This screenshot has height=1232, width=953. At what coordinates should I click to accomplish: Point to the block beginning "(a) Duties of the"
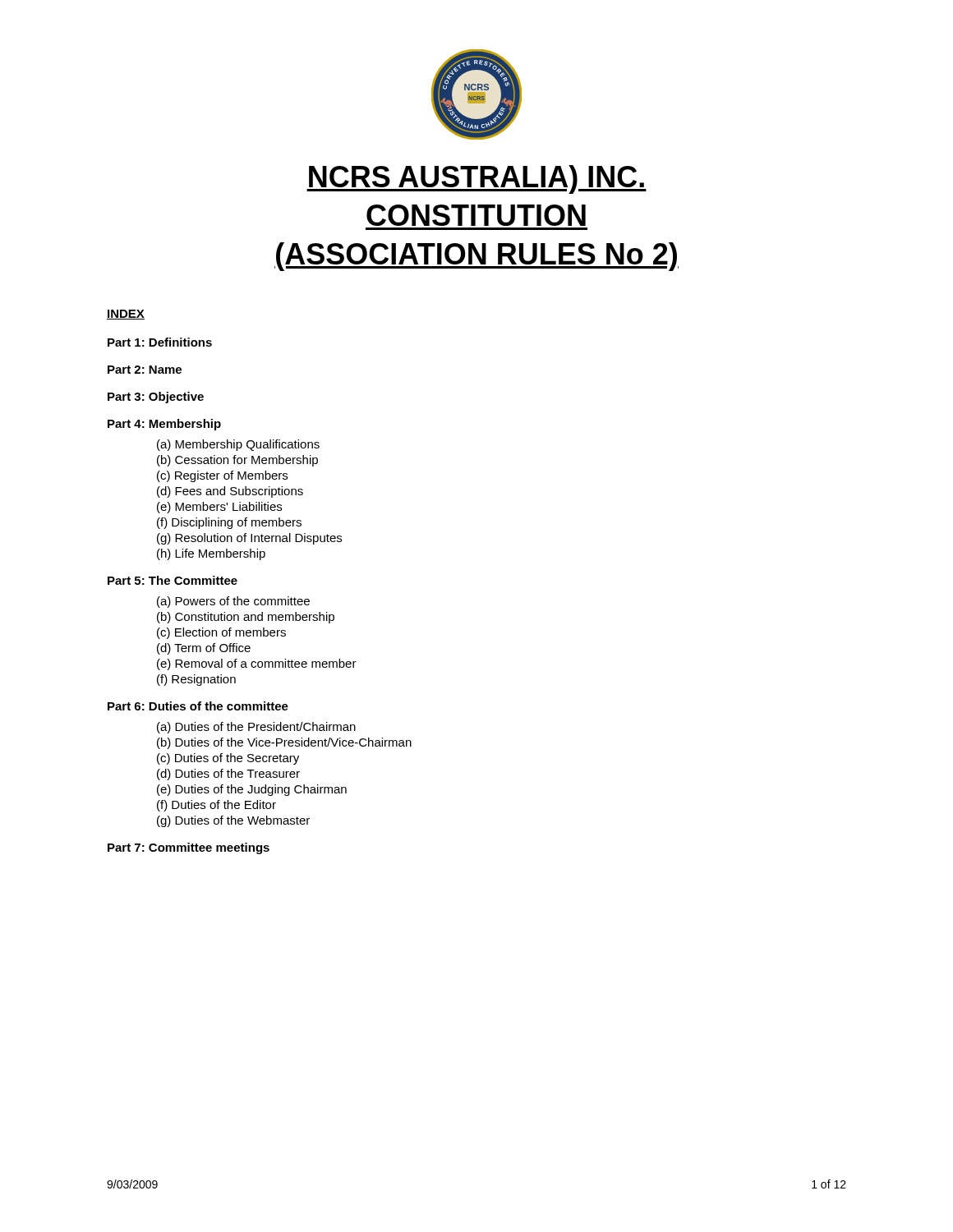[256, 727]
